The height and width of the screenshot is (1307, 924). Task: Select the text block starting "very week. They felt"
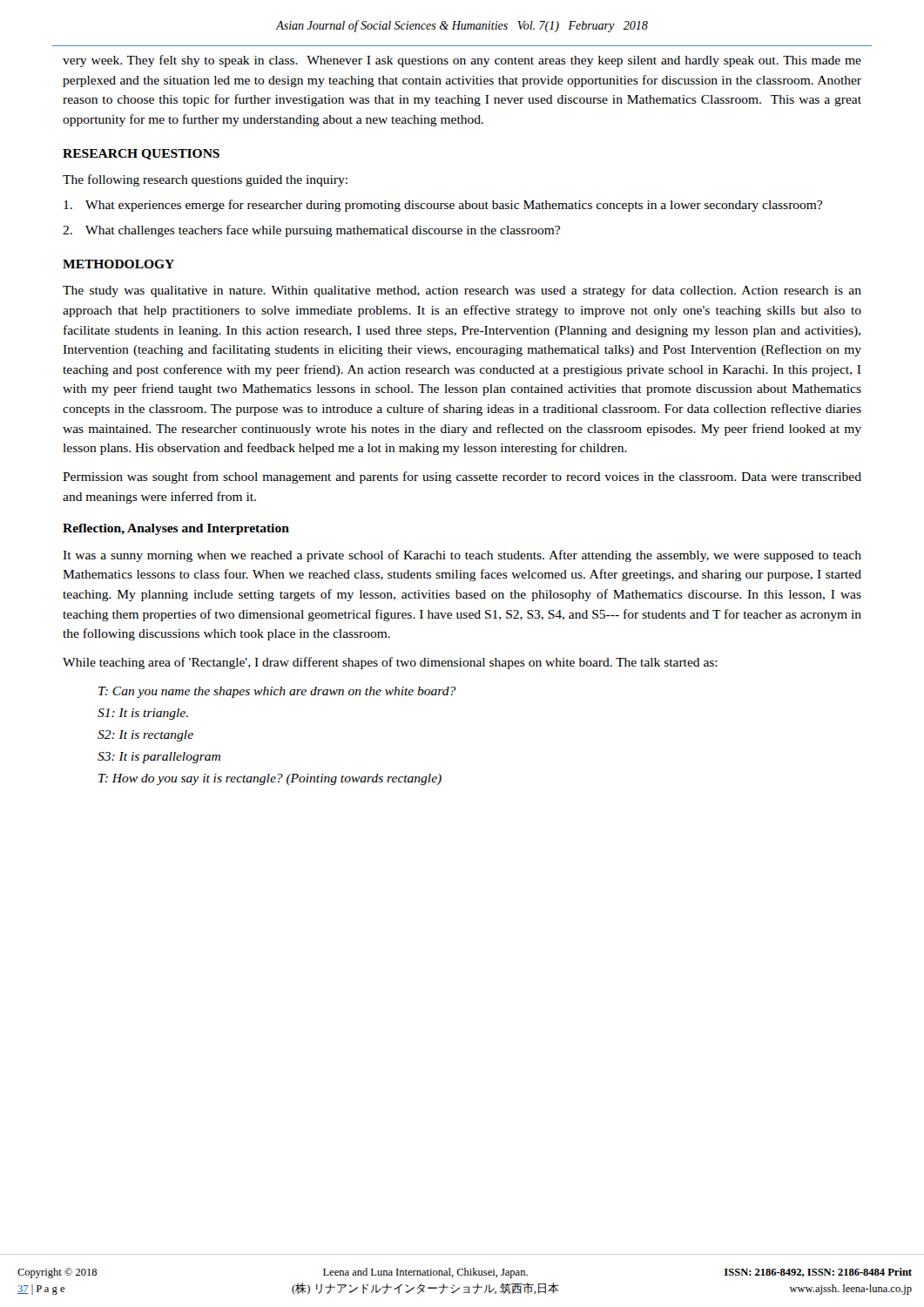[462, 90]
